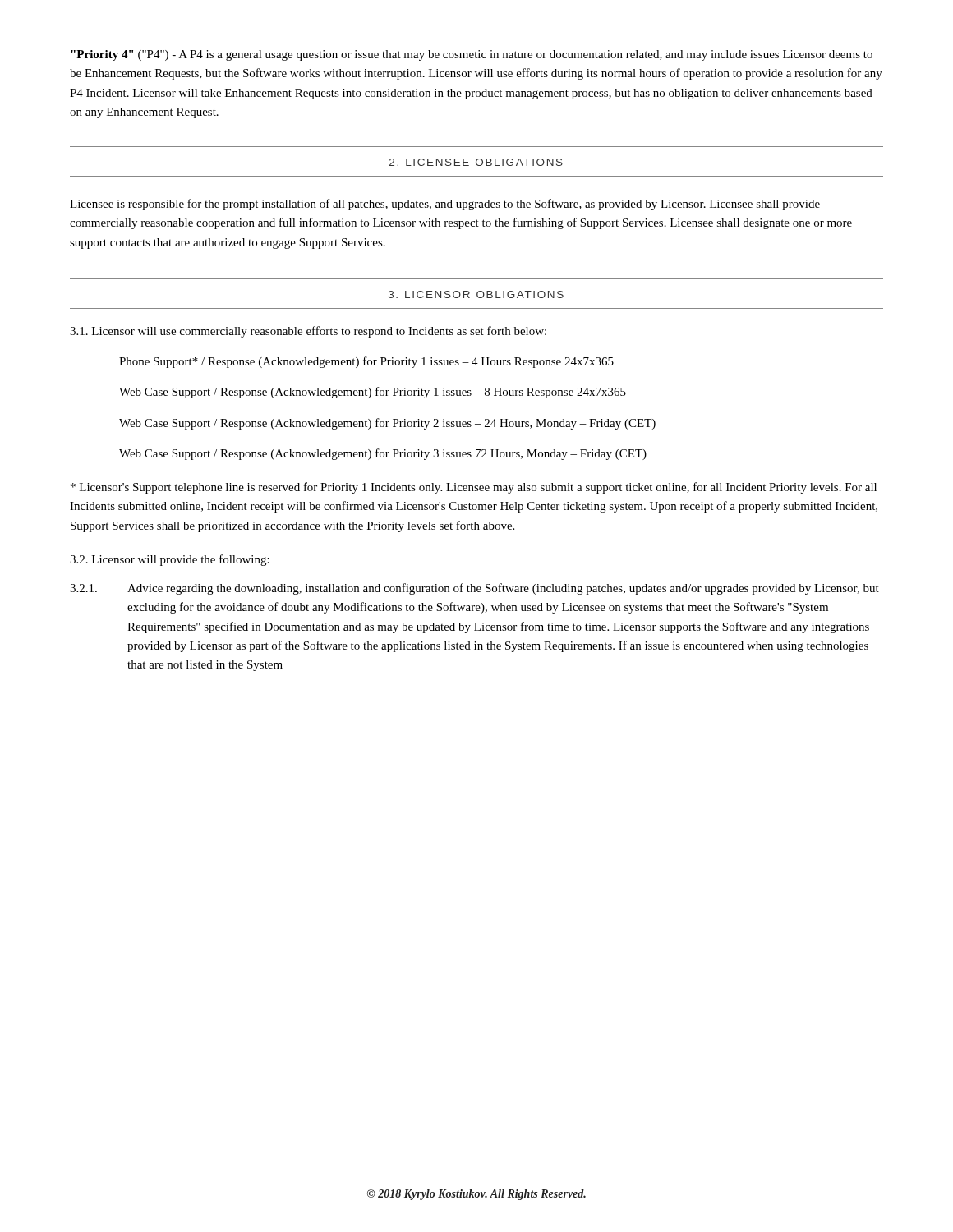Point to the block starting "Licensee is responsible for the prompt installation of"
The height and width of the screenshot is (1232, 953).
(461, 223)
